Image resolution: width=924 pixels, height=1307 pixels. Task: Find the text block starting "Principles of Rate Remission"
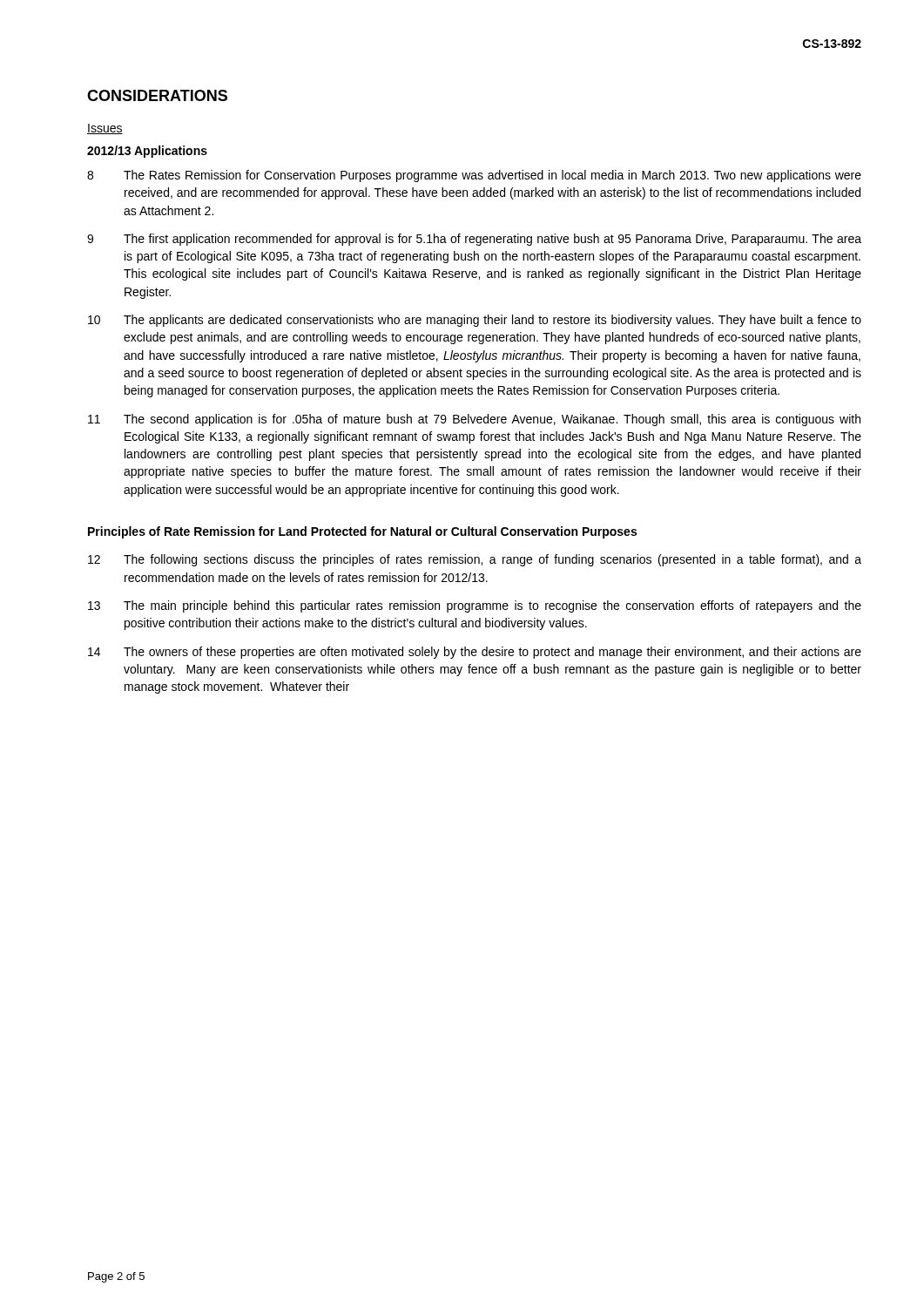point(362,532)
